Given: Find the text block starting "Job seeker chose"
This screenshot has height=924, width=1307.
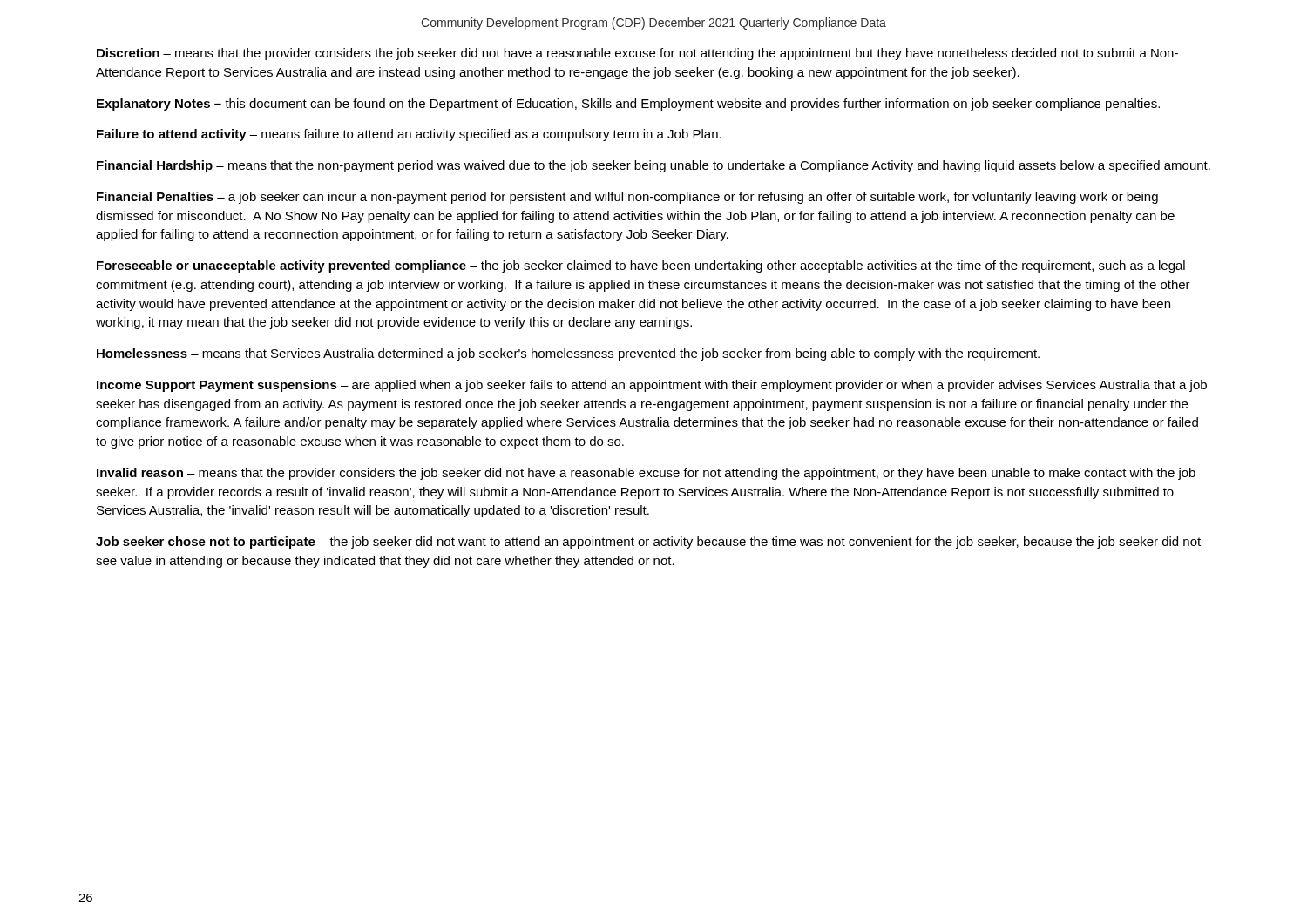Looking at the screenshot, I should (x=648, y=551).
